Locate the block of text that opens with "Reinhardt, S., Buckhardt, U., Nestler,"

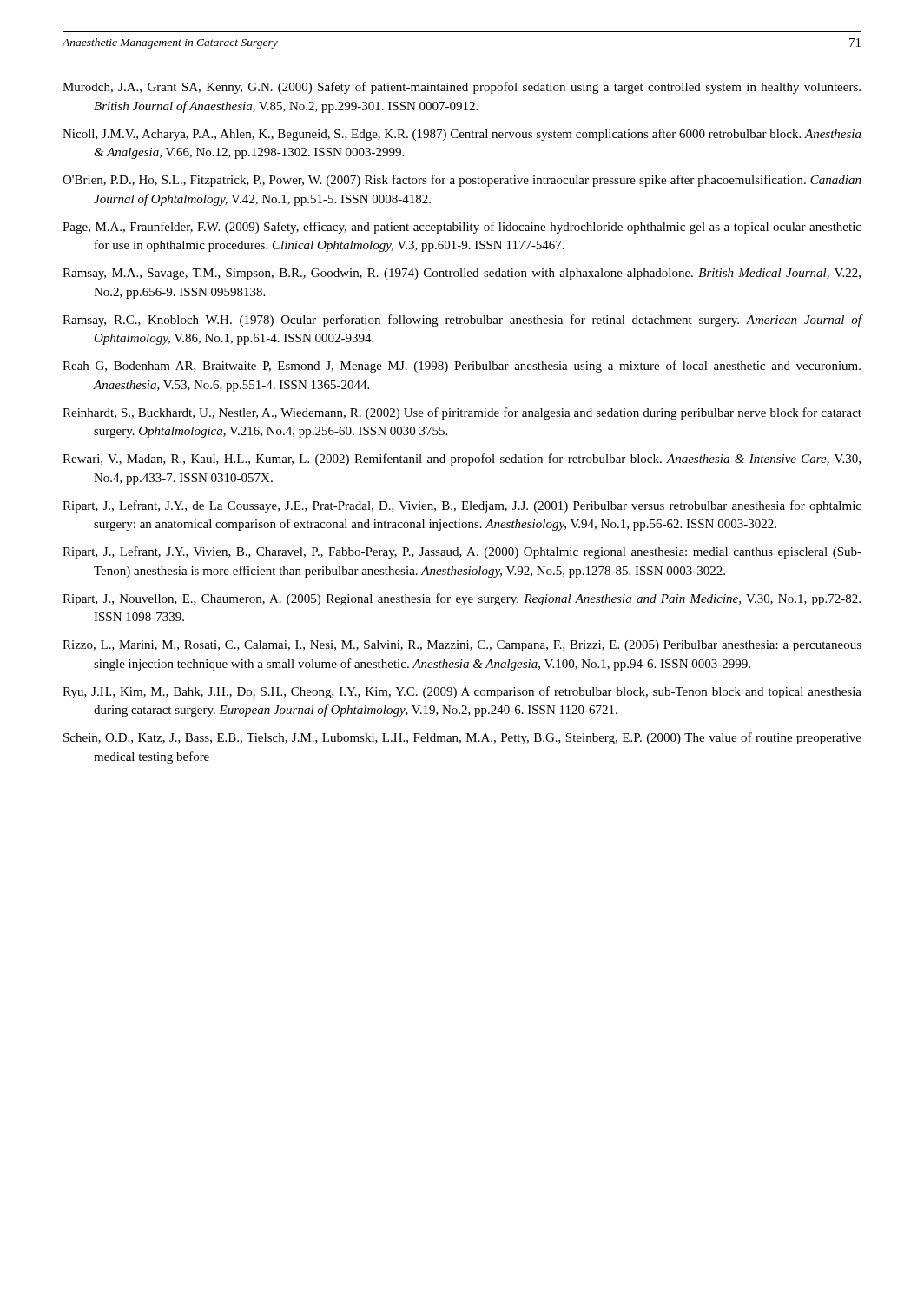(x=462, y=422)
